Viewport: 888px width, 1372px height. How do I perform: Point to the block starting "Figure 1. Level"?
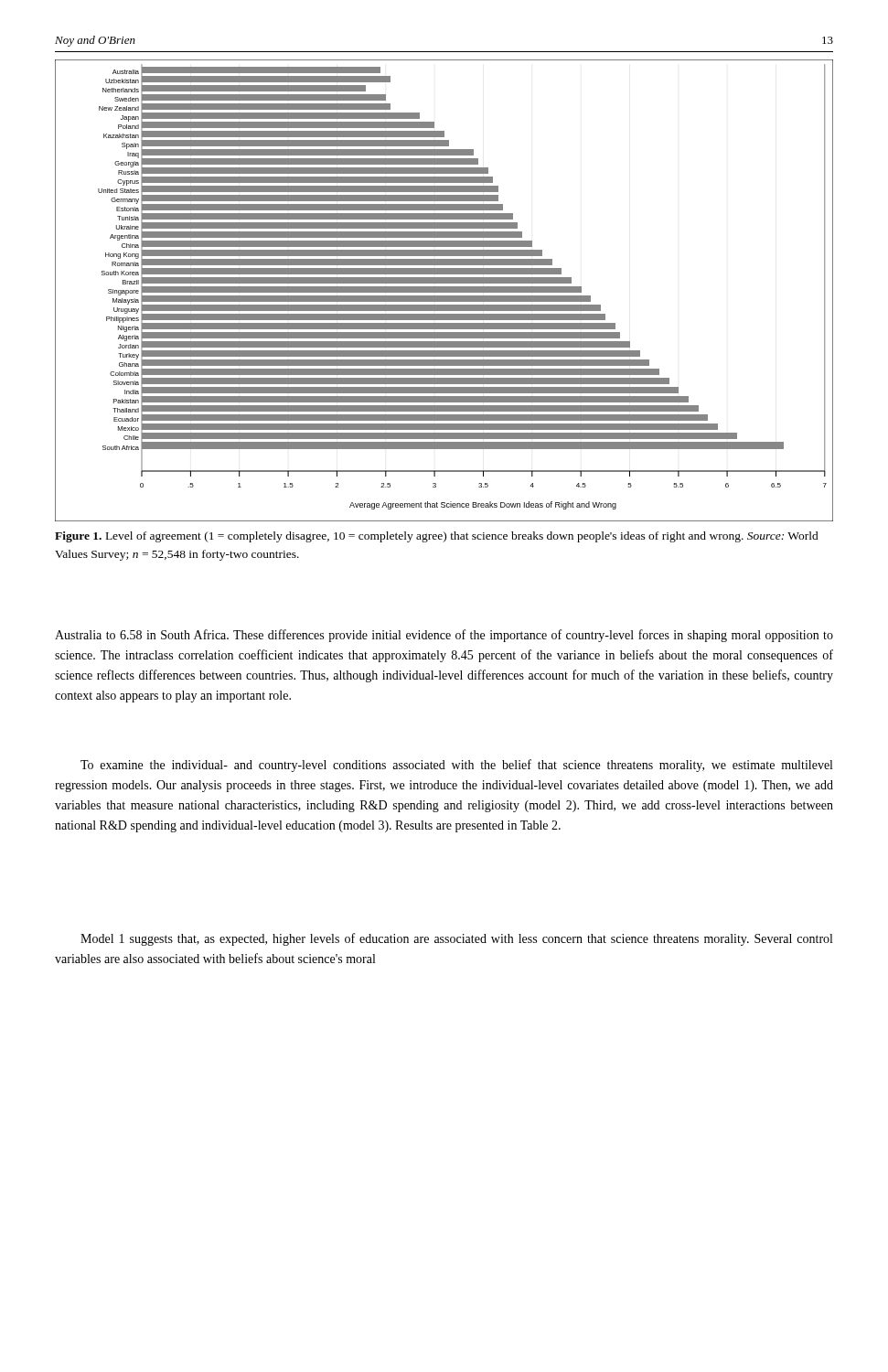(437, 544)
